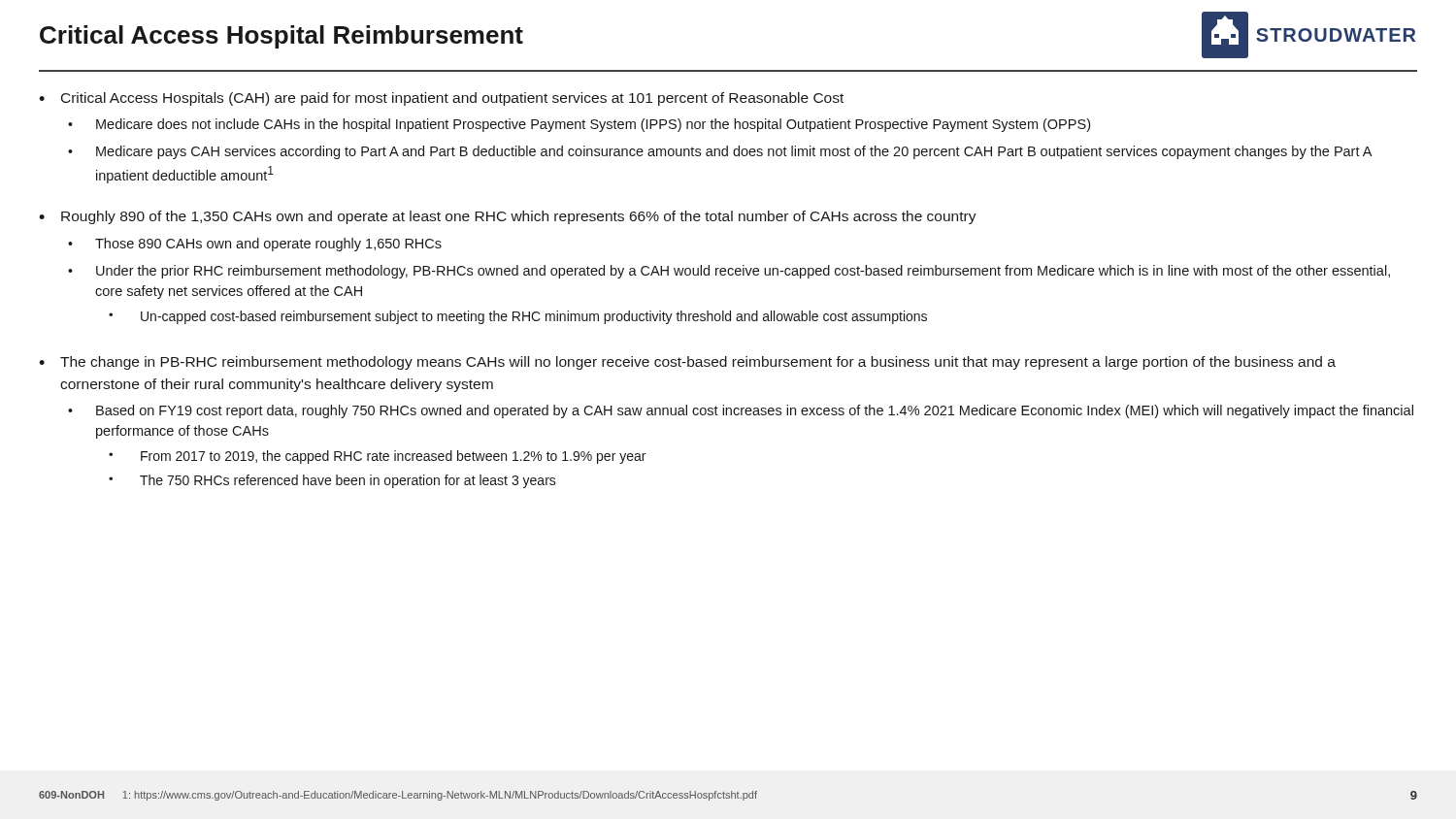Where is the passage that starts "• The change in PB-RHC reimbursement methodology"?

687,363
